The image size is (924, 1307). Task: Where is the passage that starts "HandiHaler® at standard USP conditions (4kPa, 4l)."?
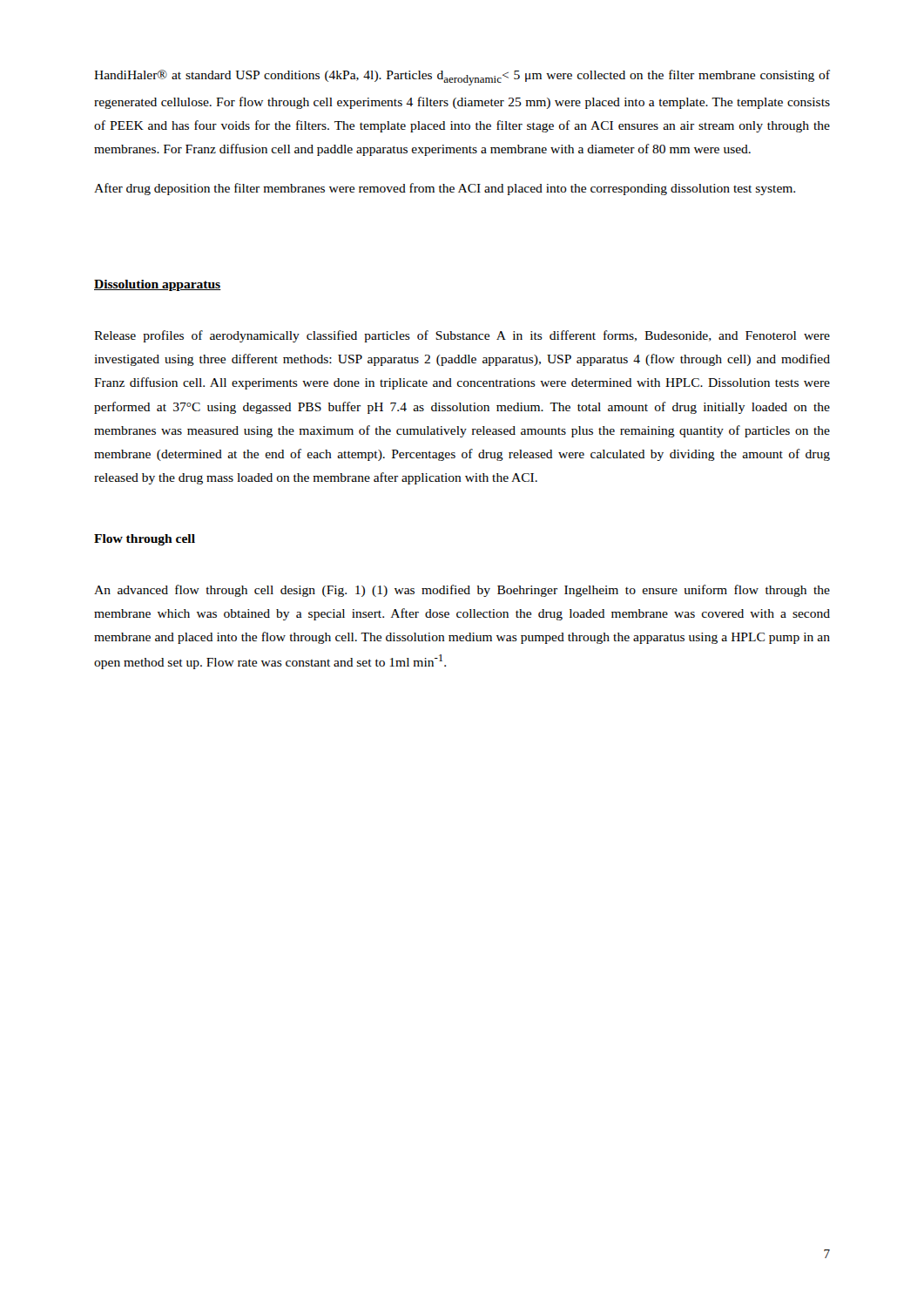[462, 111]
